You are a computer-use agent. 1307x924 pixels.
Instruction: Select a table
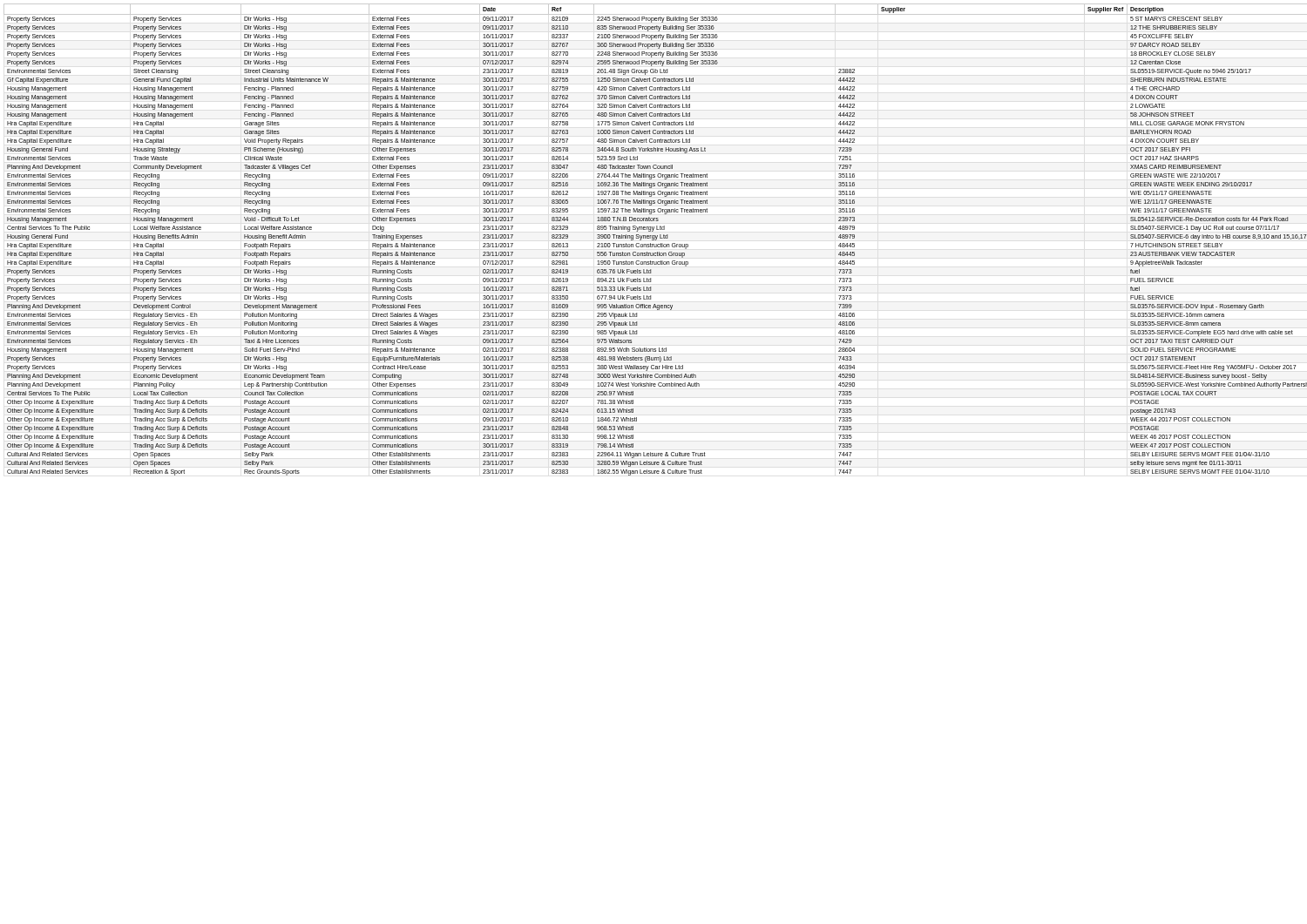654,240
